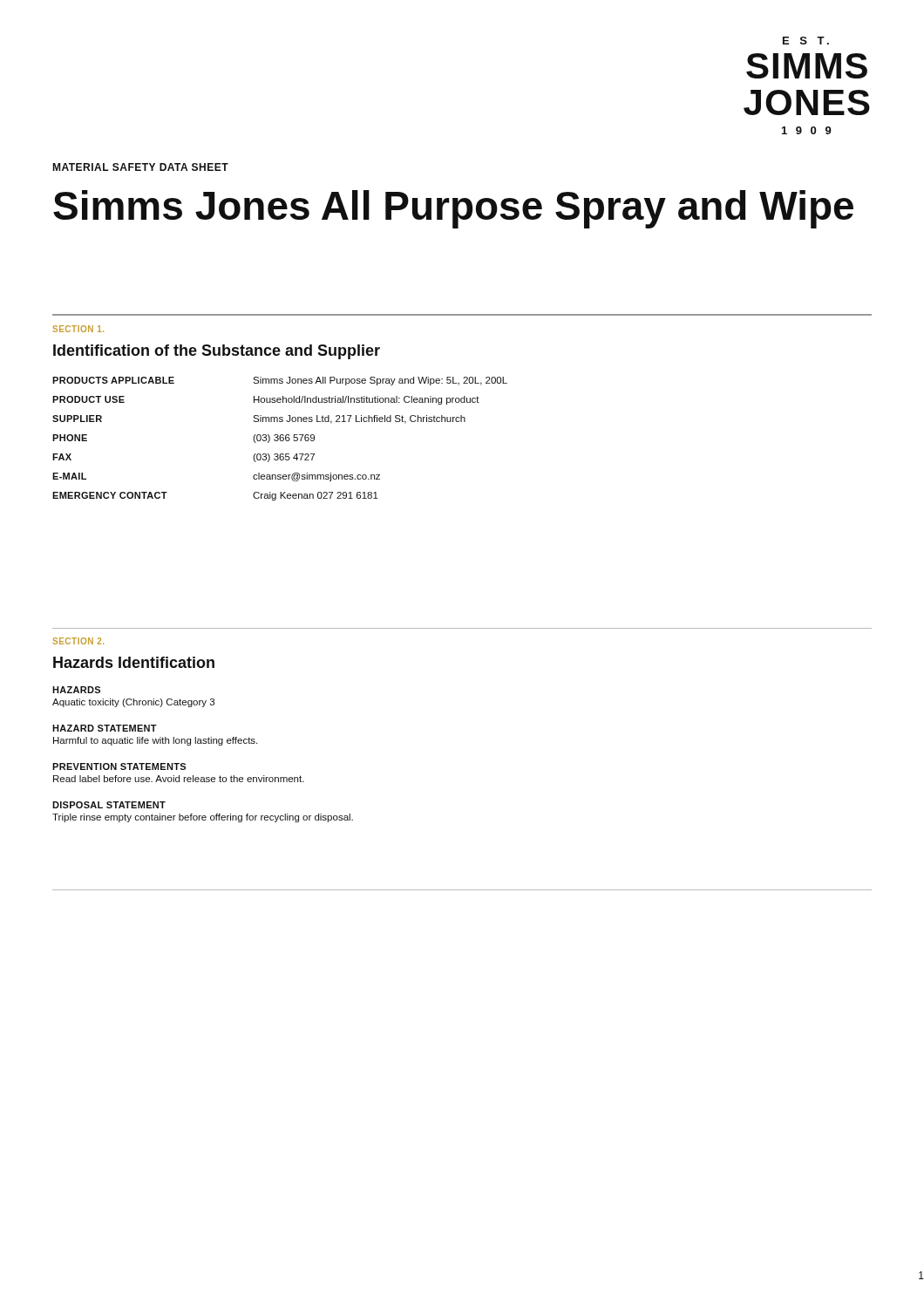Find "MATERIAL SAFETY DATA SHEET" on this page
The image size is (924, 1308).
point(140,167)
